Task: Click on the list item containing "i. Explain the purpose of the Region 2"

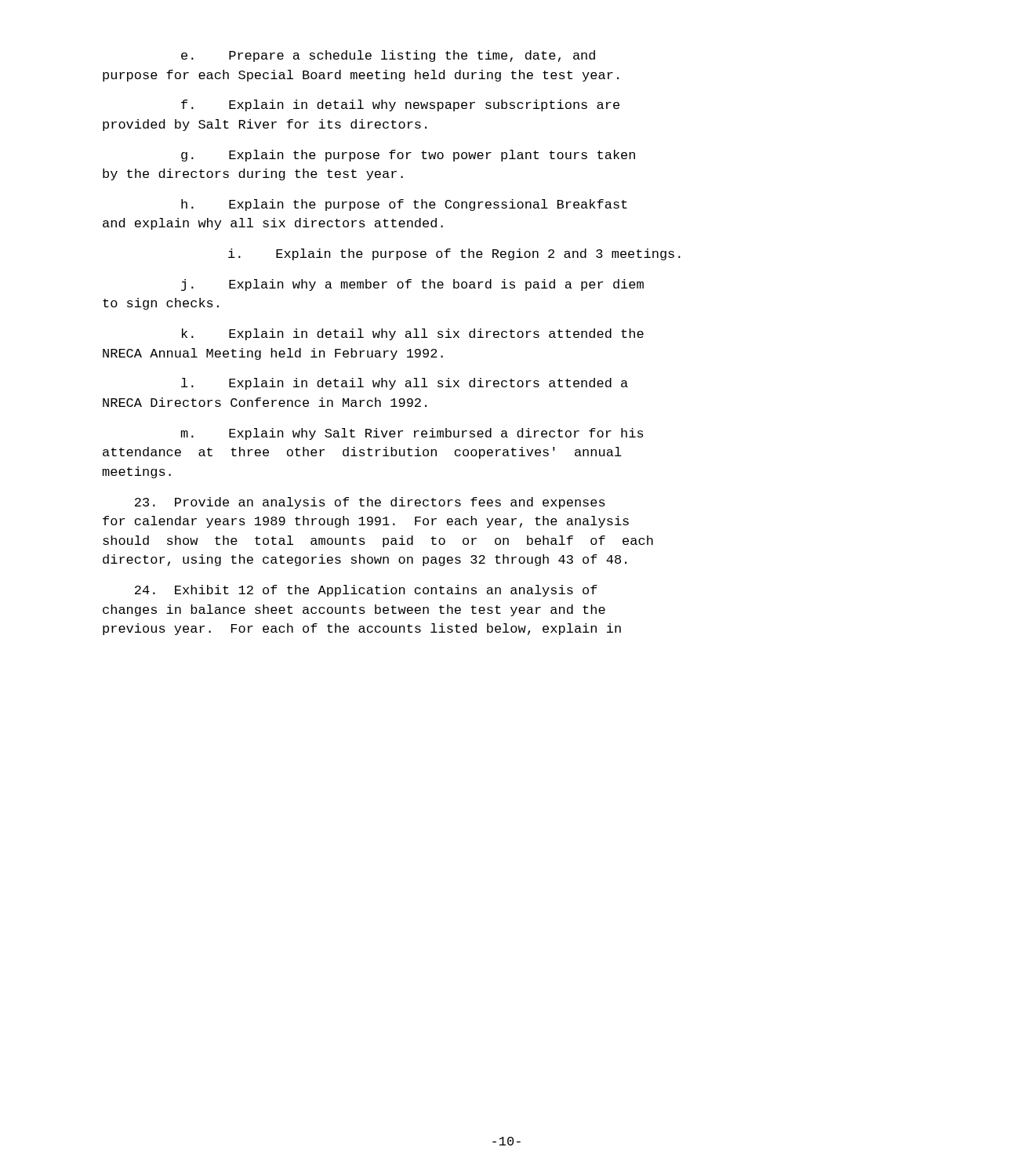Action: coord(506,255)
